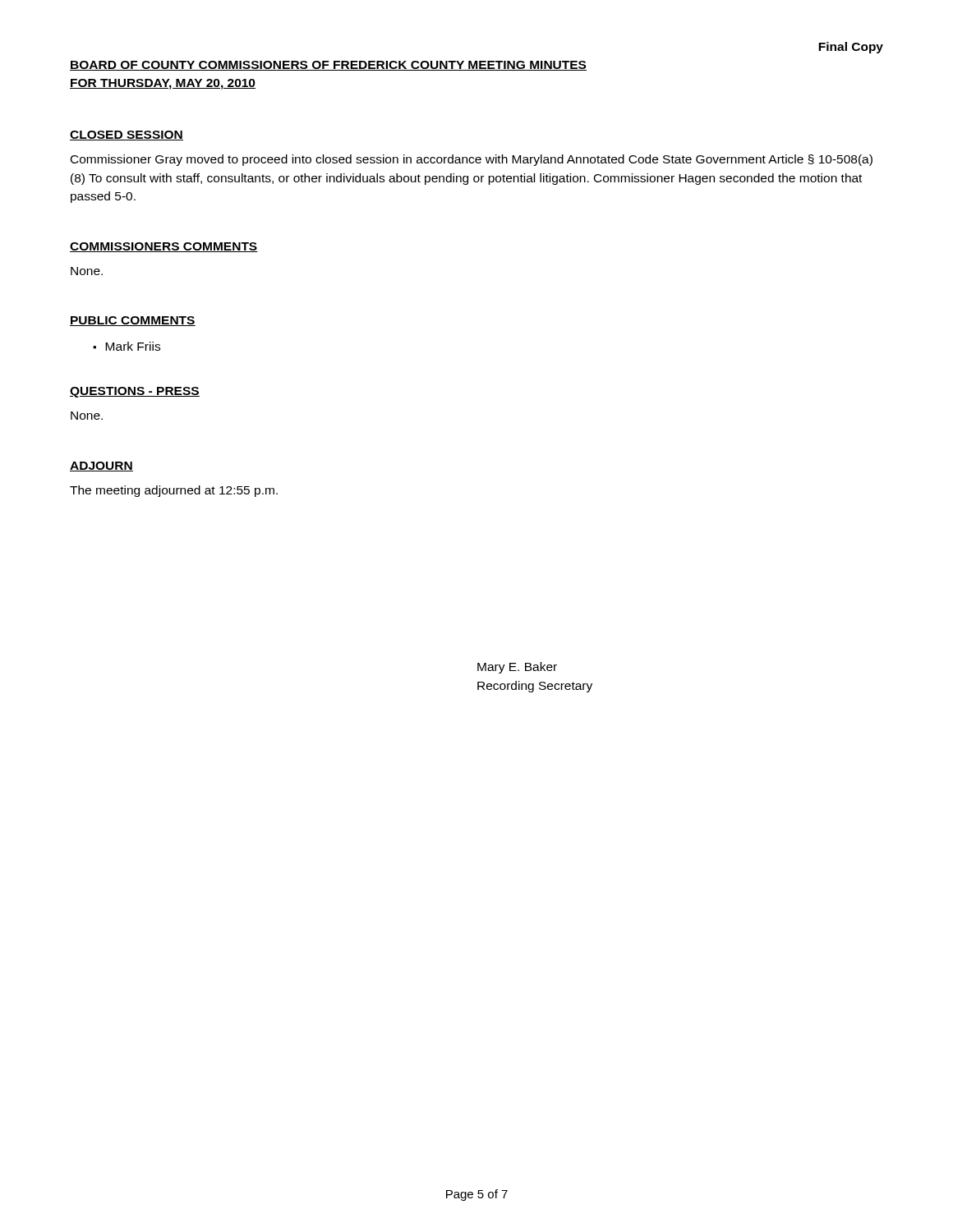Navigate to the text starting "The meeting adjourned at 12:55 p.m."
The image size is (953, 1232).
[x=174, y=490]
